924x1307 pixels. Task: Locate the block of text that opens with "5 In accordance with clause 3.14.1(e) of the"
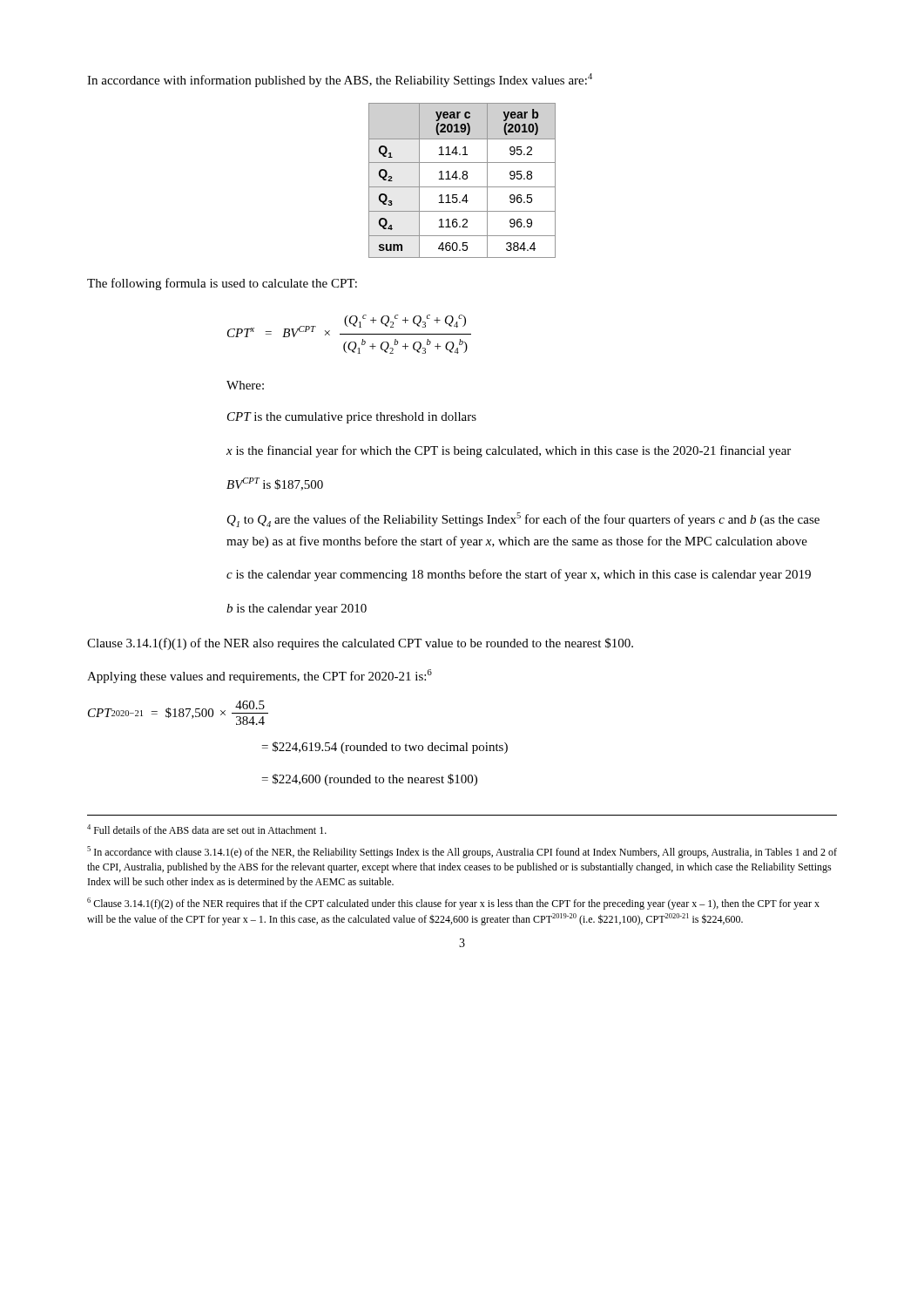462,867
